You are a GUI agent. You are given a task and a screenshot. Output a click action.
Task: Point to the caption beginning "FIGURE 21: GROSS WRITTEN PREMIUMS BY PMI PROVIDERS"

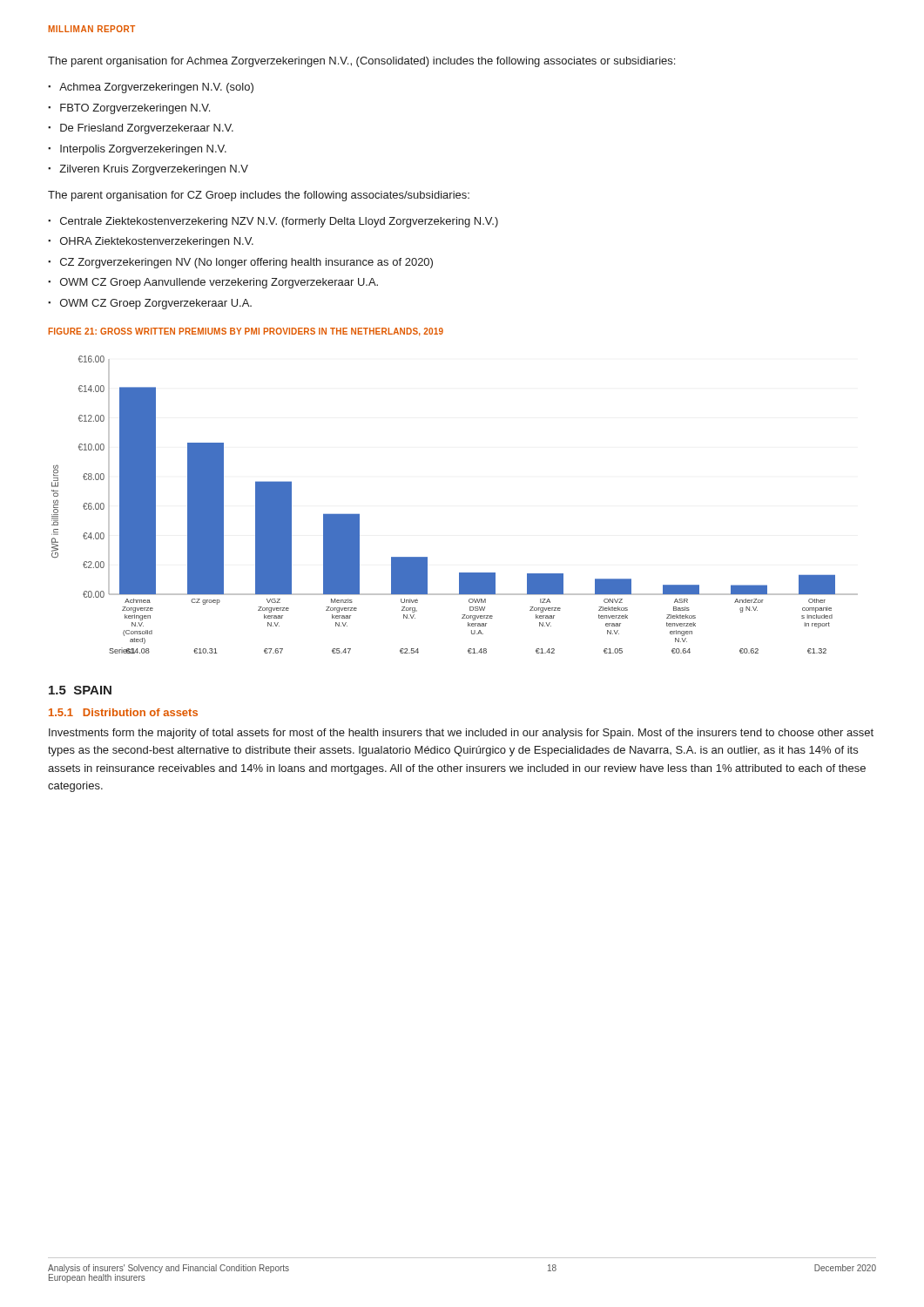click(x=246, y=332)
